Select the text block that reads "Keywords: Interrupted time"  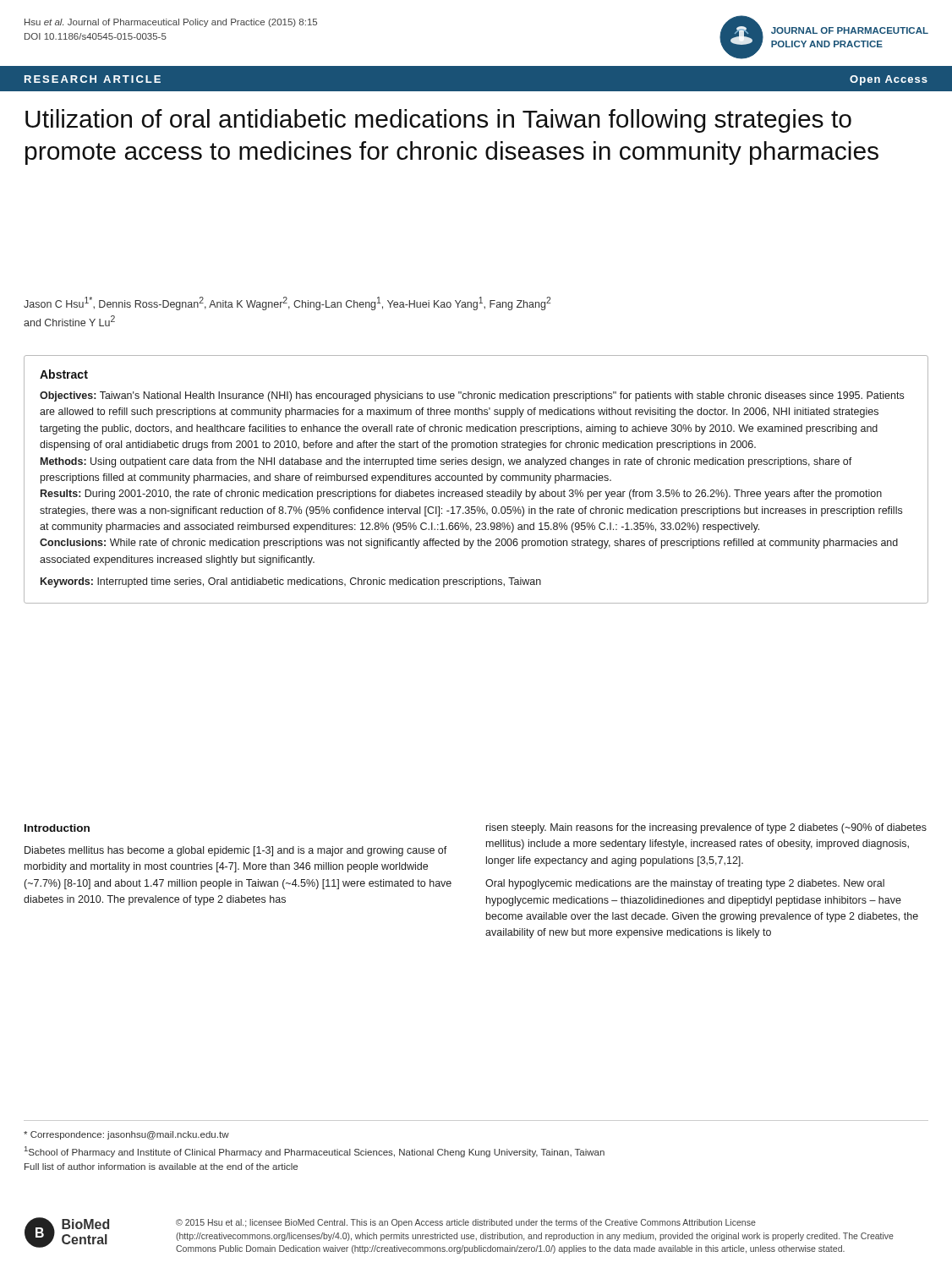coord(476,582)
